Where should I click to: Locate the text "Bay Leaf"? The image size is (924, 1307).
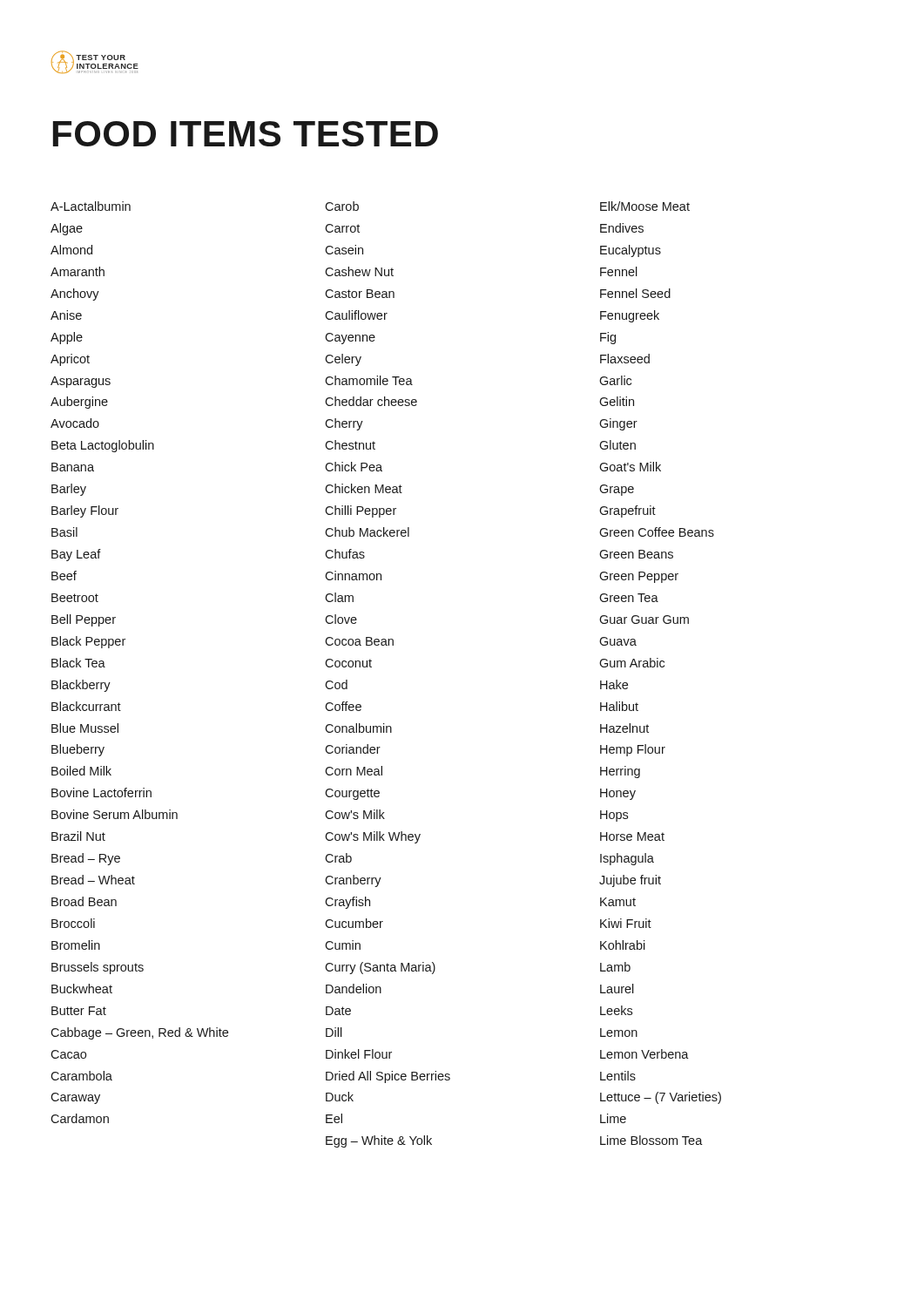pos(75,554)
